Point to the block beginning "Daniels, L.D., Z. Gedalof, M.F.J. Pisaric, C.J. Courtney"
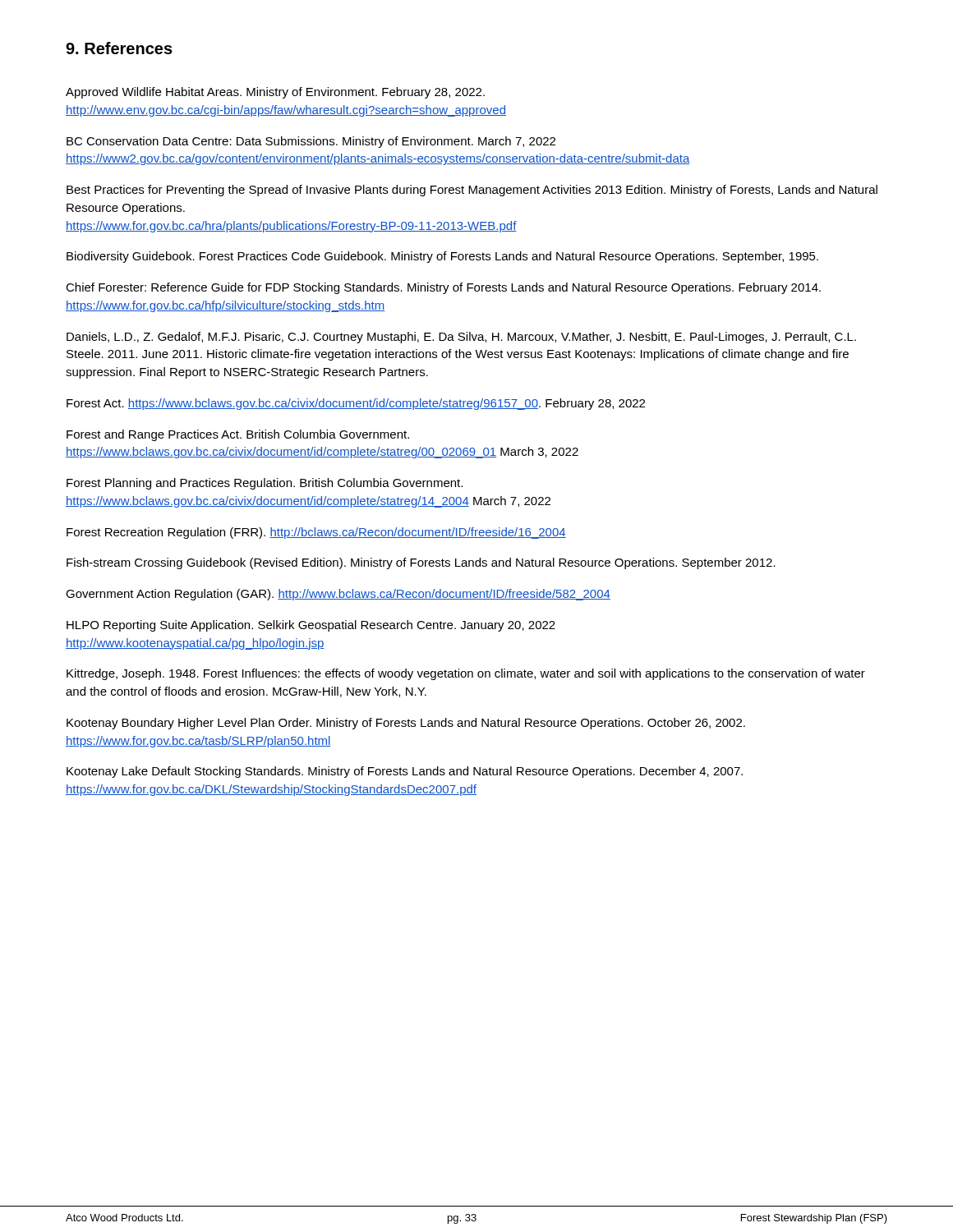 point(461,354)
